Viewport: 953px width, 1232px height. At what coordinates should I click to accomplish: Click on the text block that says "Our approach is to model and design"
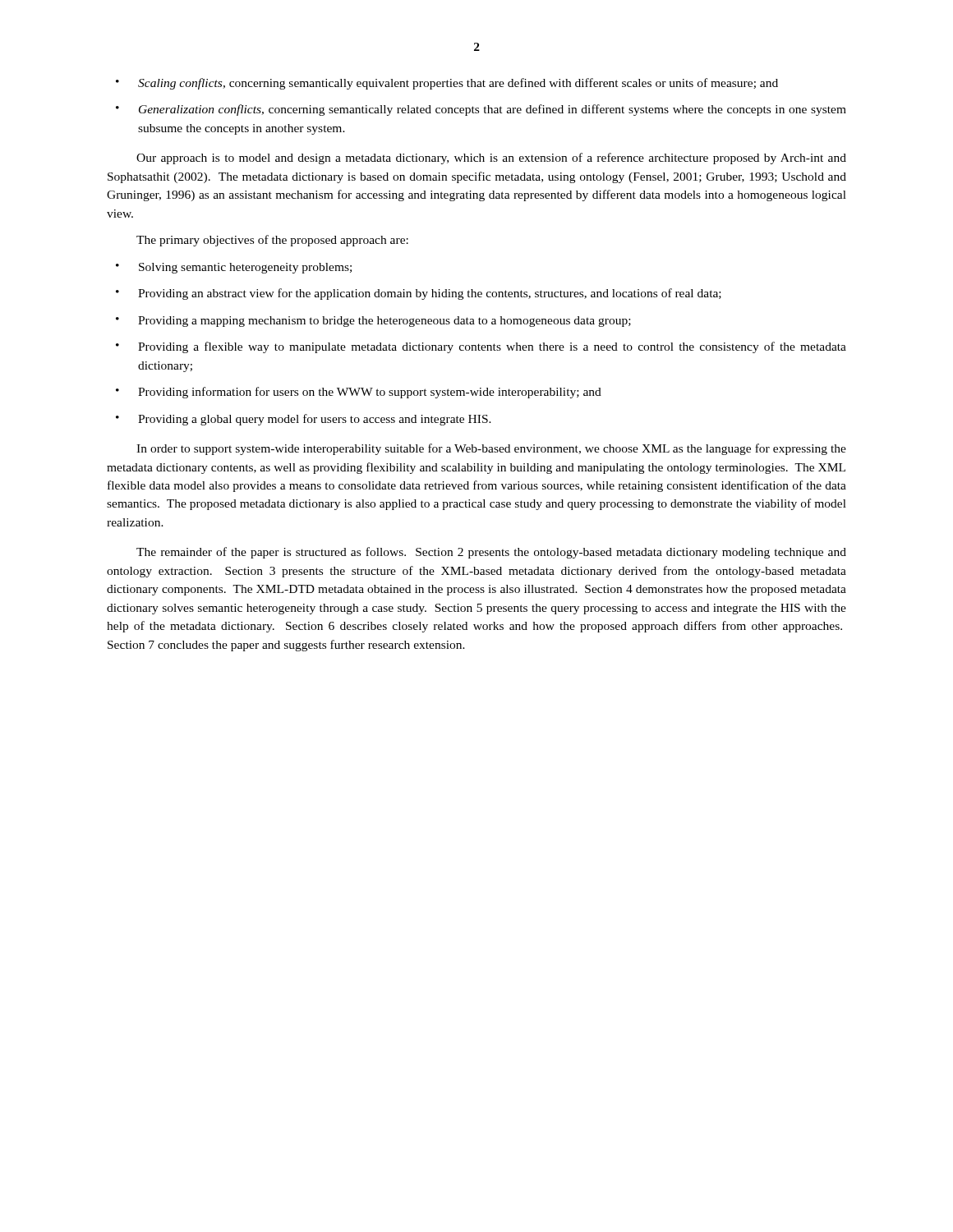pos(476,185)
